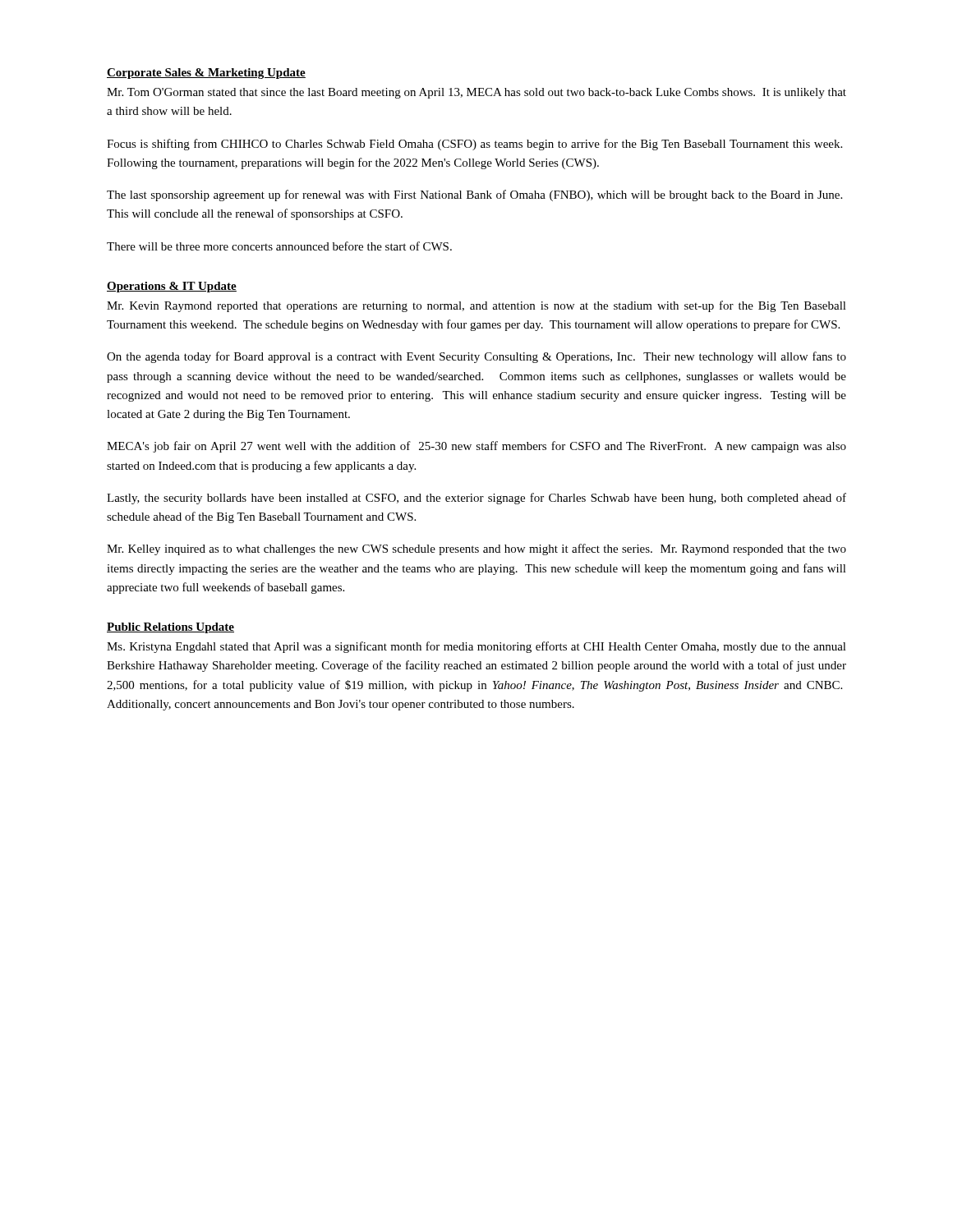Image resolution: width=953 pixels, height=1232 pixels.
Task: Select the block starting "Mr. Tom O'Gorman stated"
Action: pyautogui.click(x=476, y=102)
